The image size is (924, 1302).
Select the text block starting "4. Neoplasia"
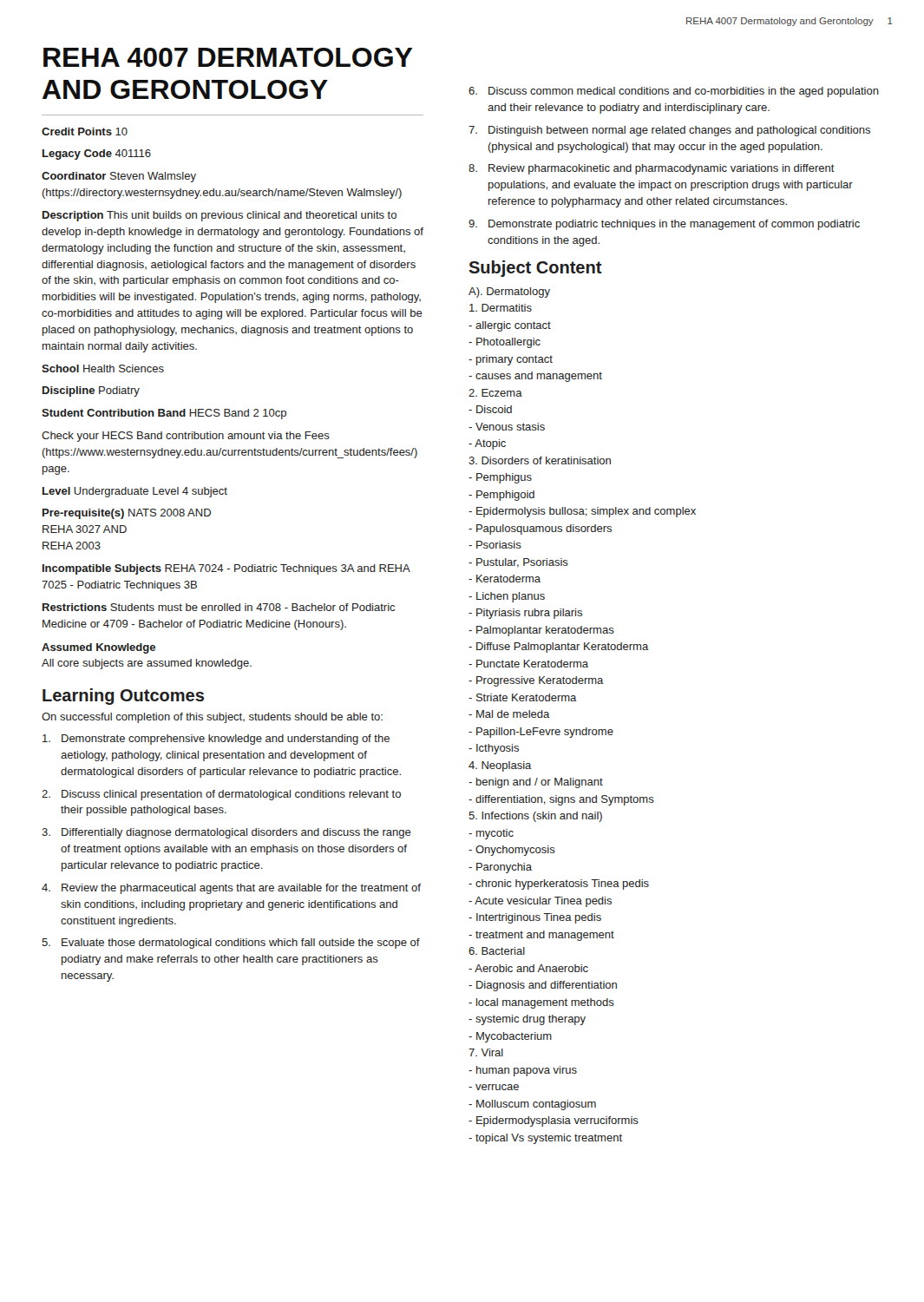500,766
